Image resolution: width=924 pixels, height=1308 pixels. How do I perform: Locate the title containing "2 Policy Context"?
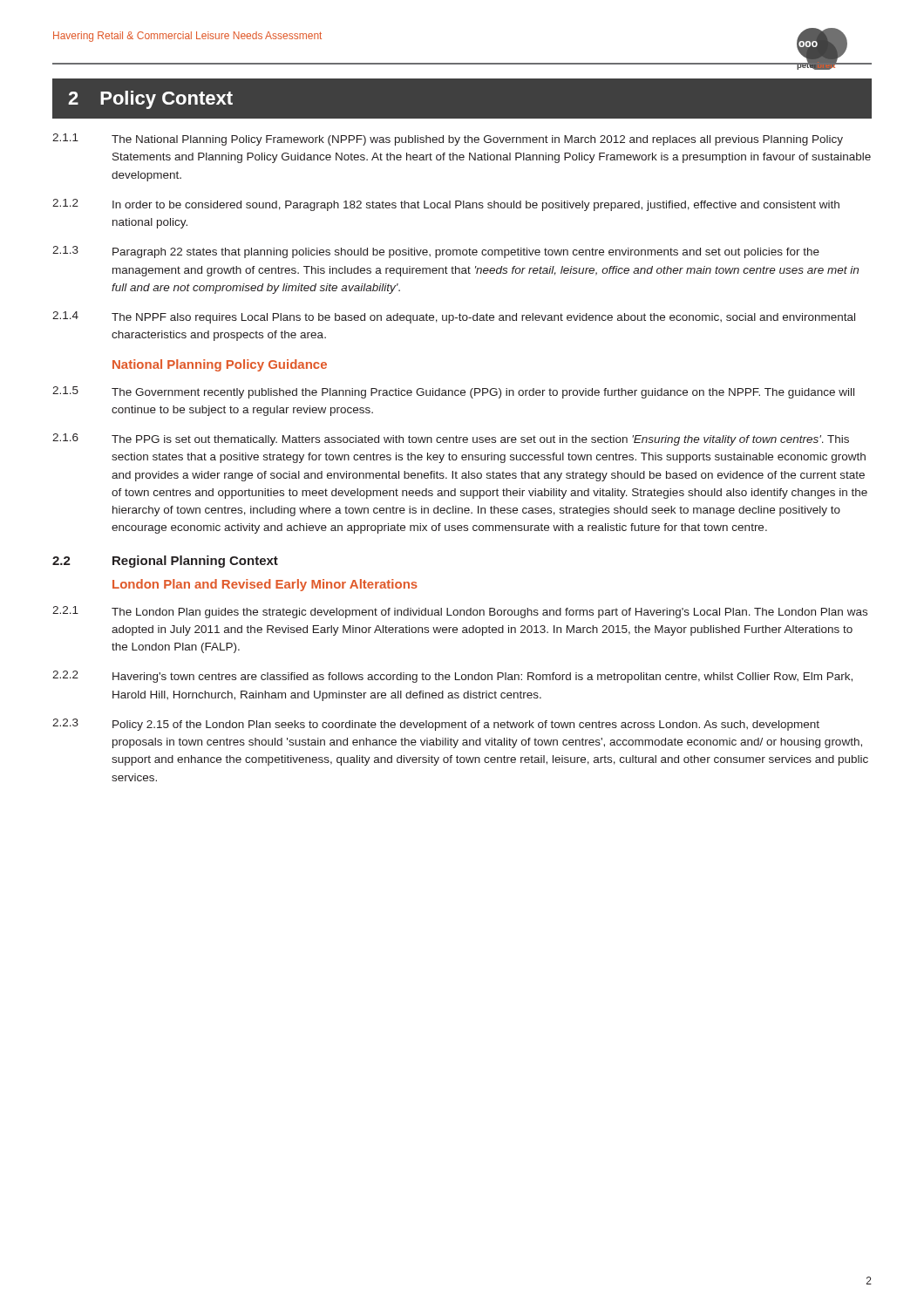(x=150, y=99)
